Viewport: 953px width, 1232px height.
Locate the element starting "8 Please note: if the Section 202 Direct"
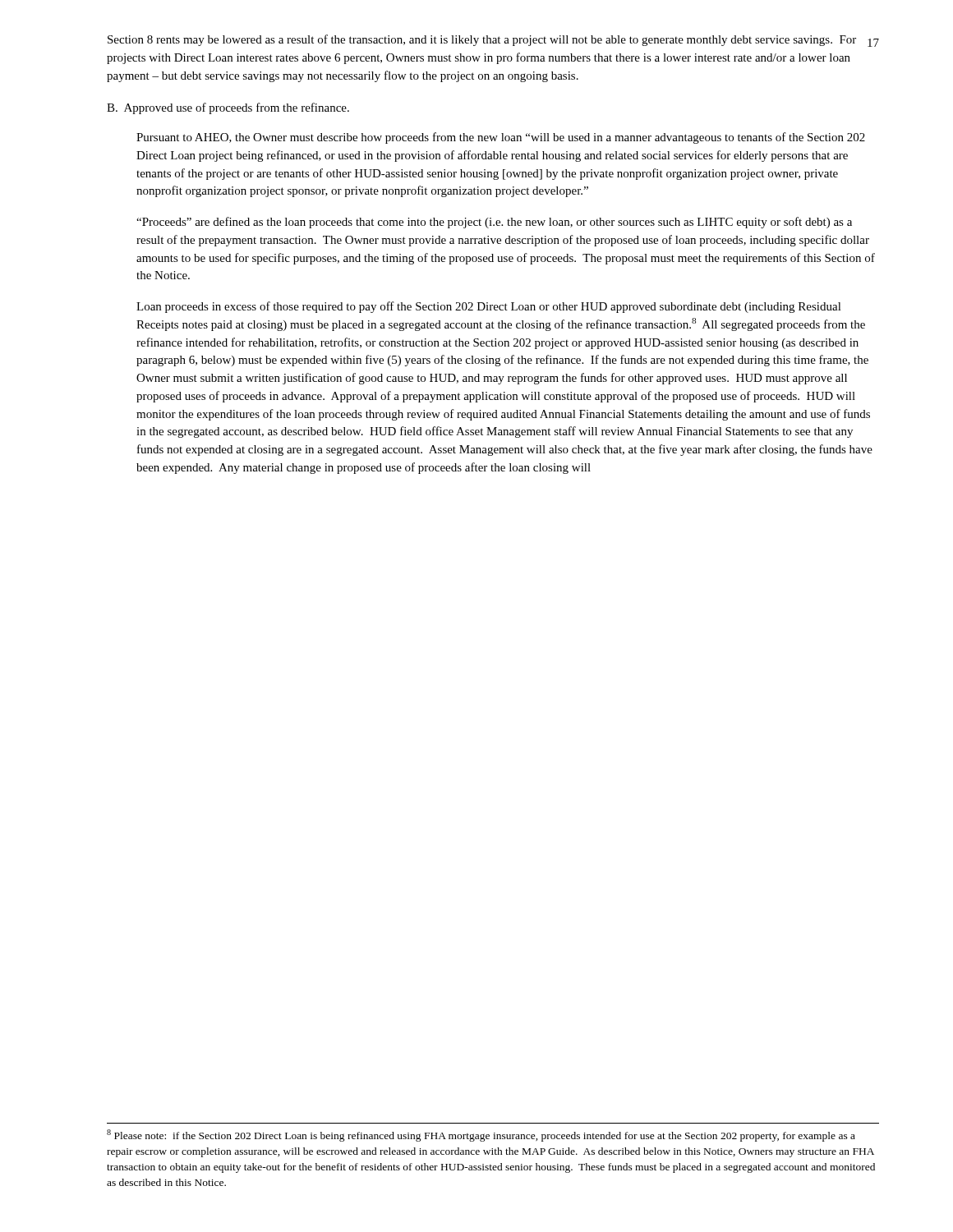pyautogui.click(x=493, y=1159)
